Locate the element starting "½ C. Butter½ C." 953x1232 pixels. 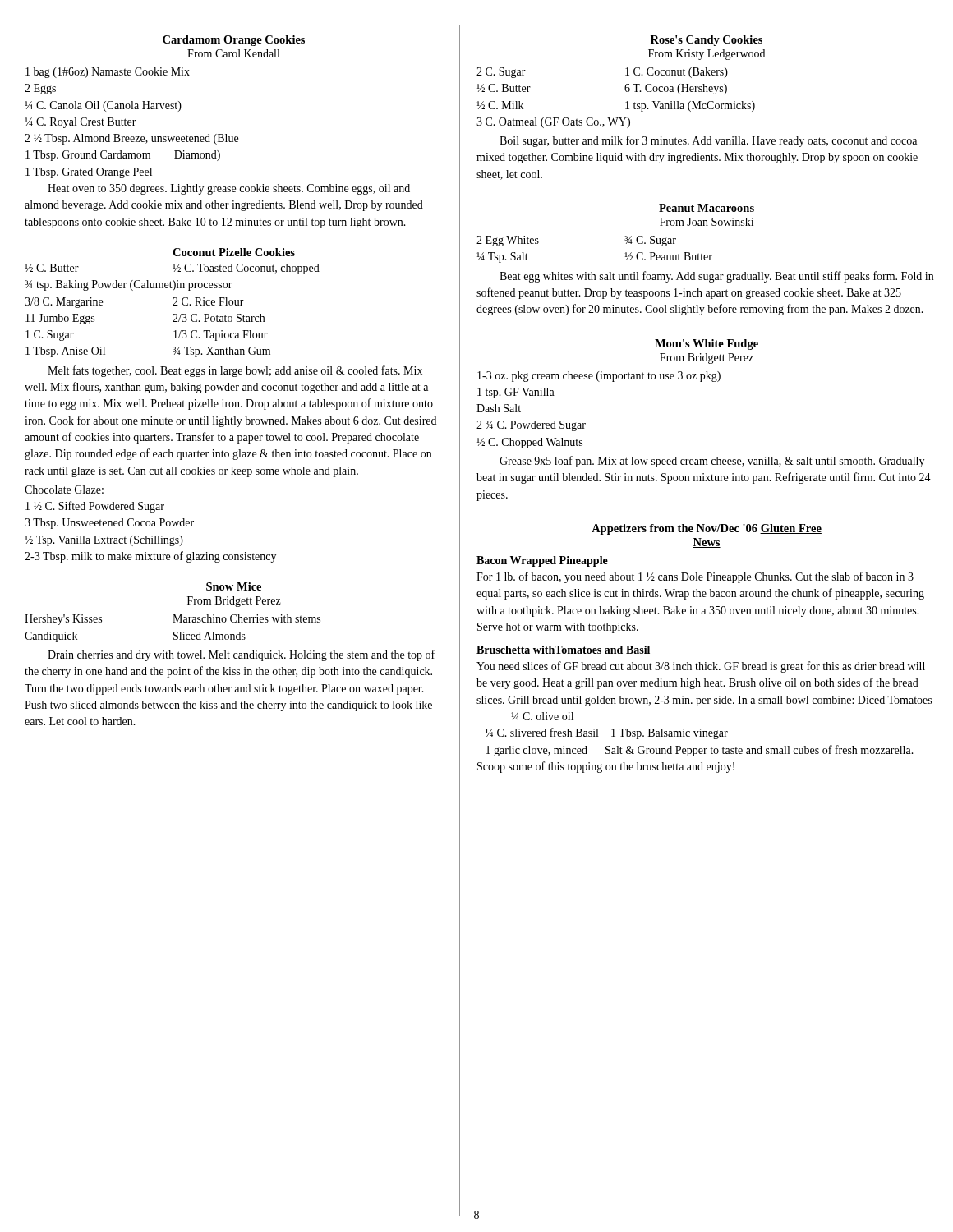[234, 413]
